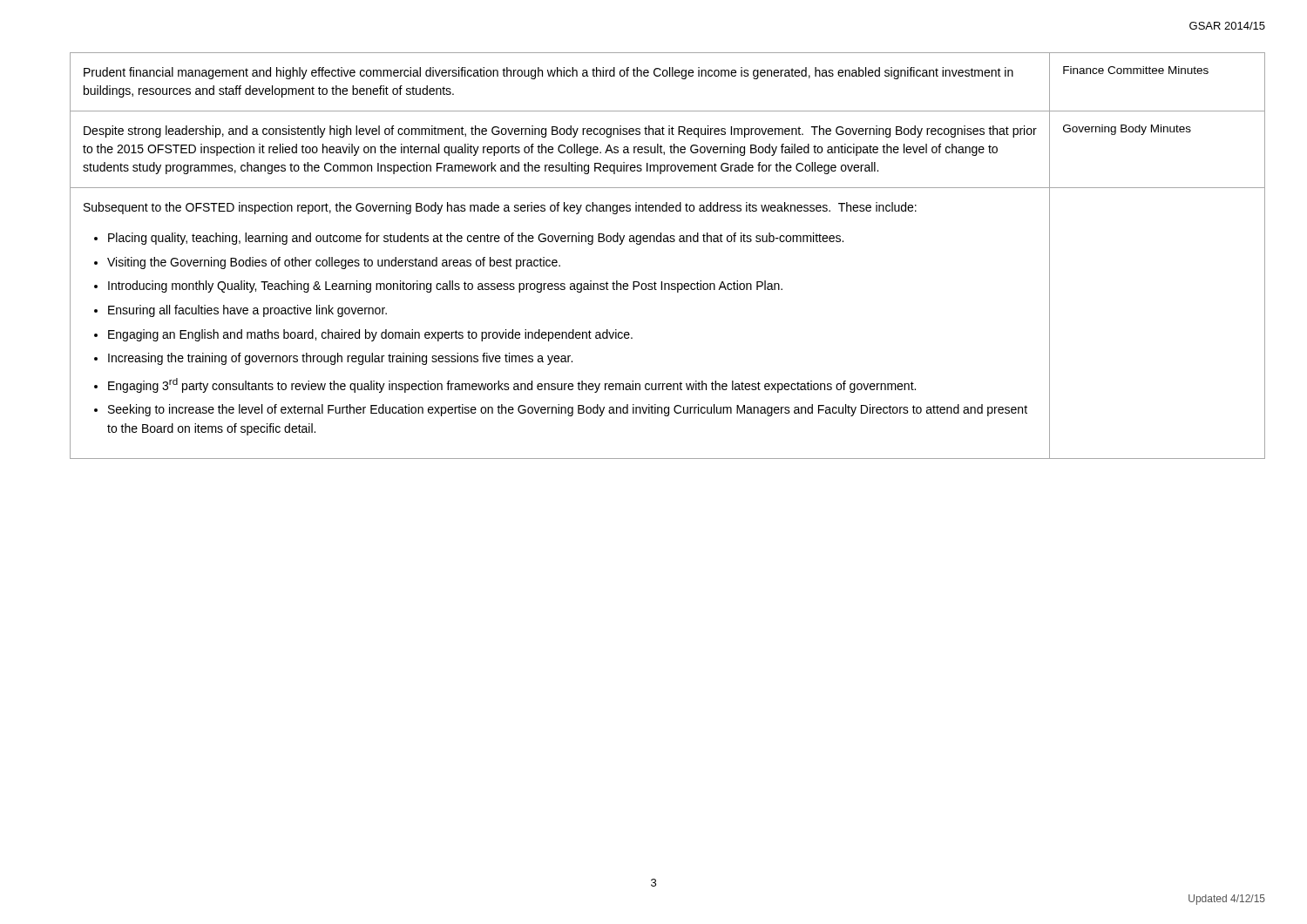1307x924 pixels.
Task: Locate the table with the text "Prudent financial management"
Action: (667, 256)
